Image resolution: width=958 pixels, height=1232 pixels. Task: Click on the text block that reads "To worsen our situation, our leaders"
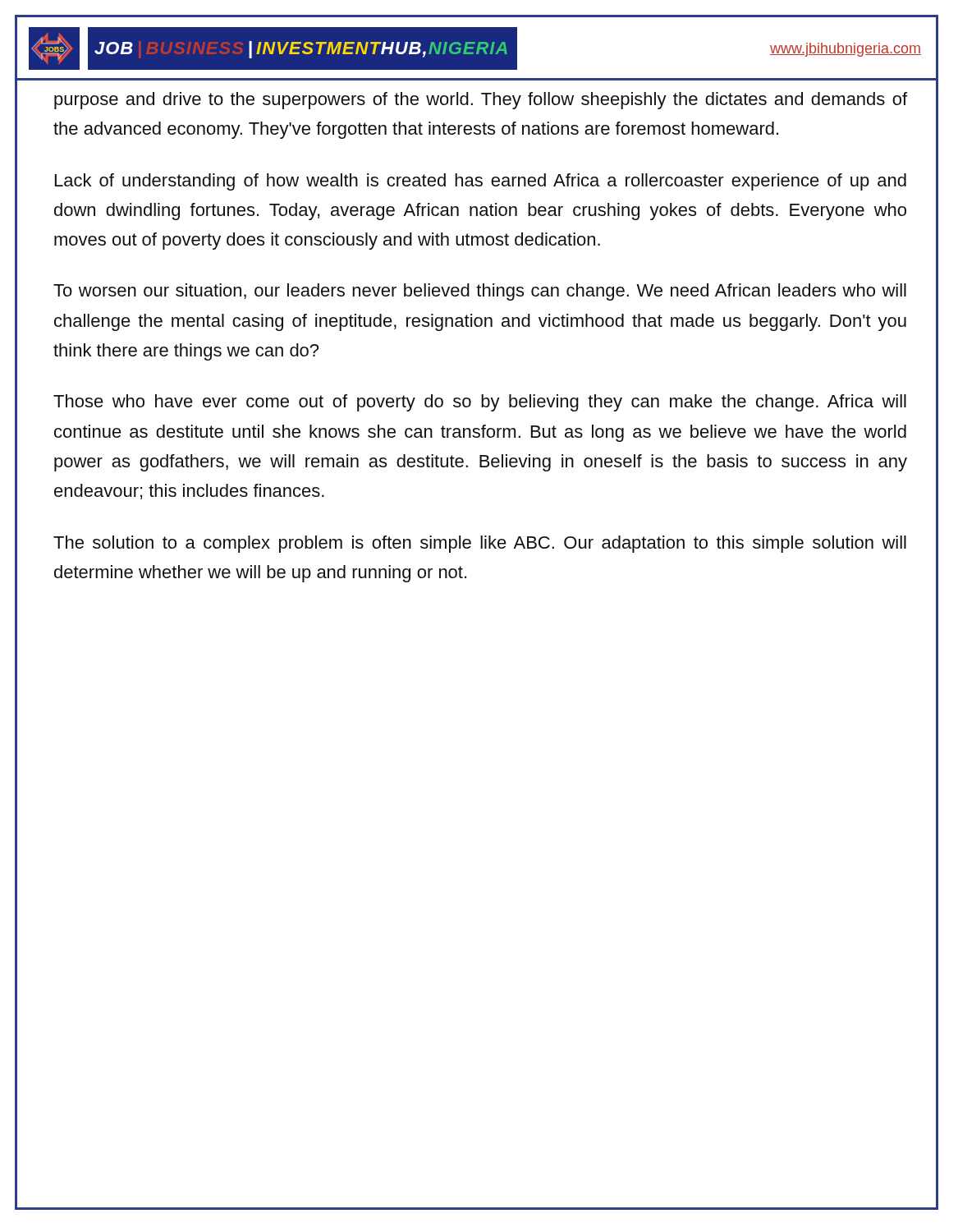[480, 321]
